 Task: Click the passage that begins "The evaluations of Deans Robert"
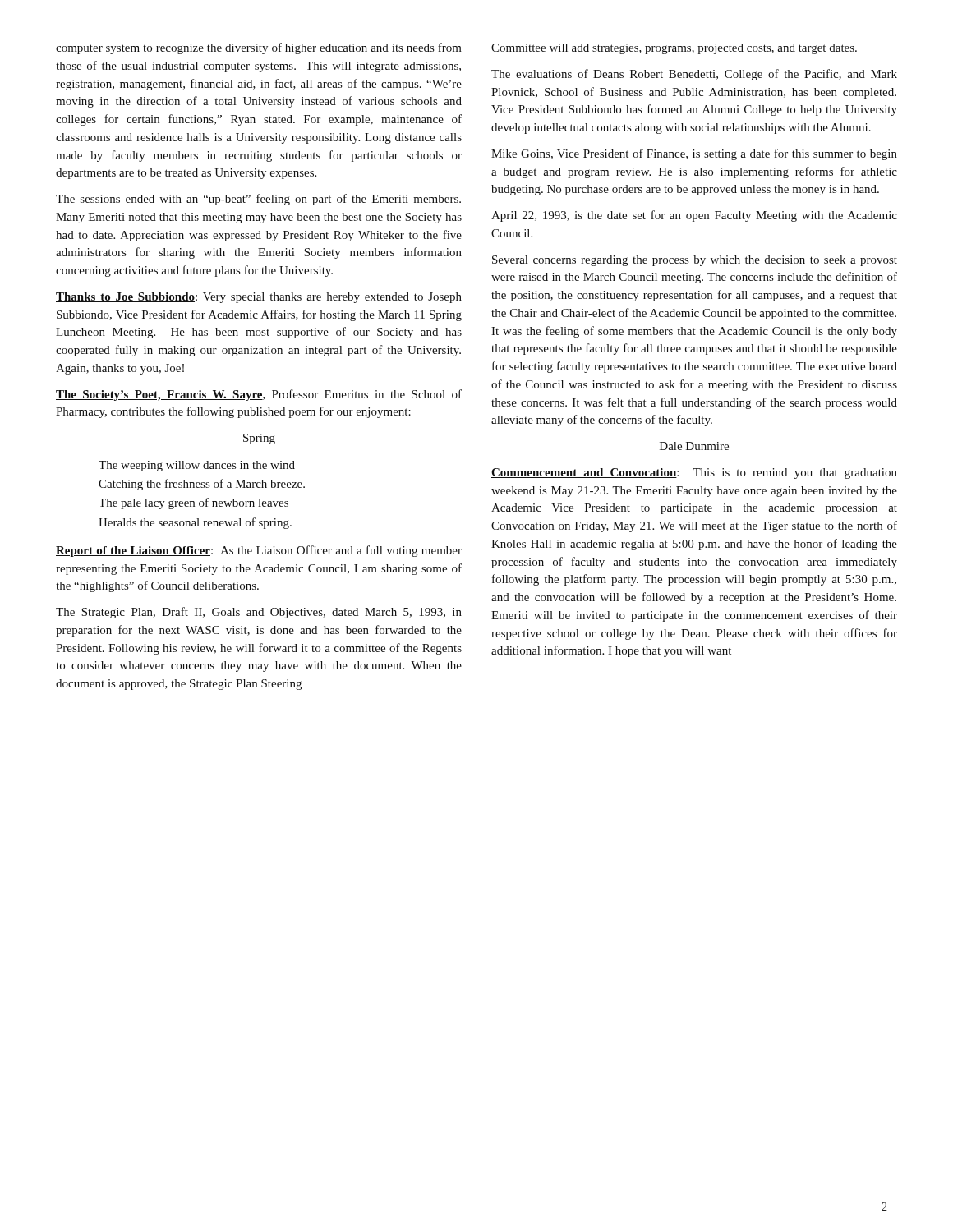pos(694,101)
